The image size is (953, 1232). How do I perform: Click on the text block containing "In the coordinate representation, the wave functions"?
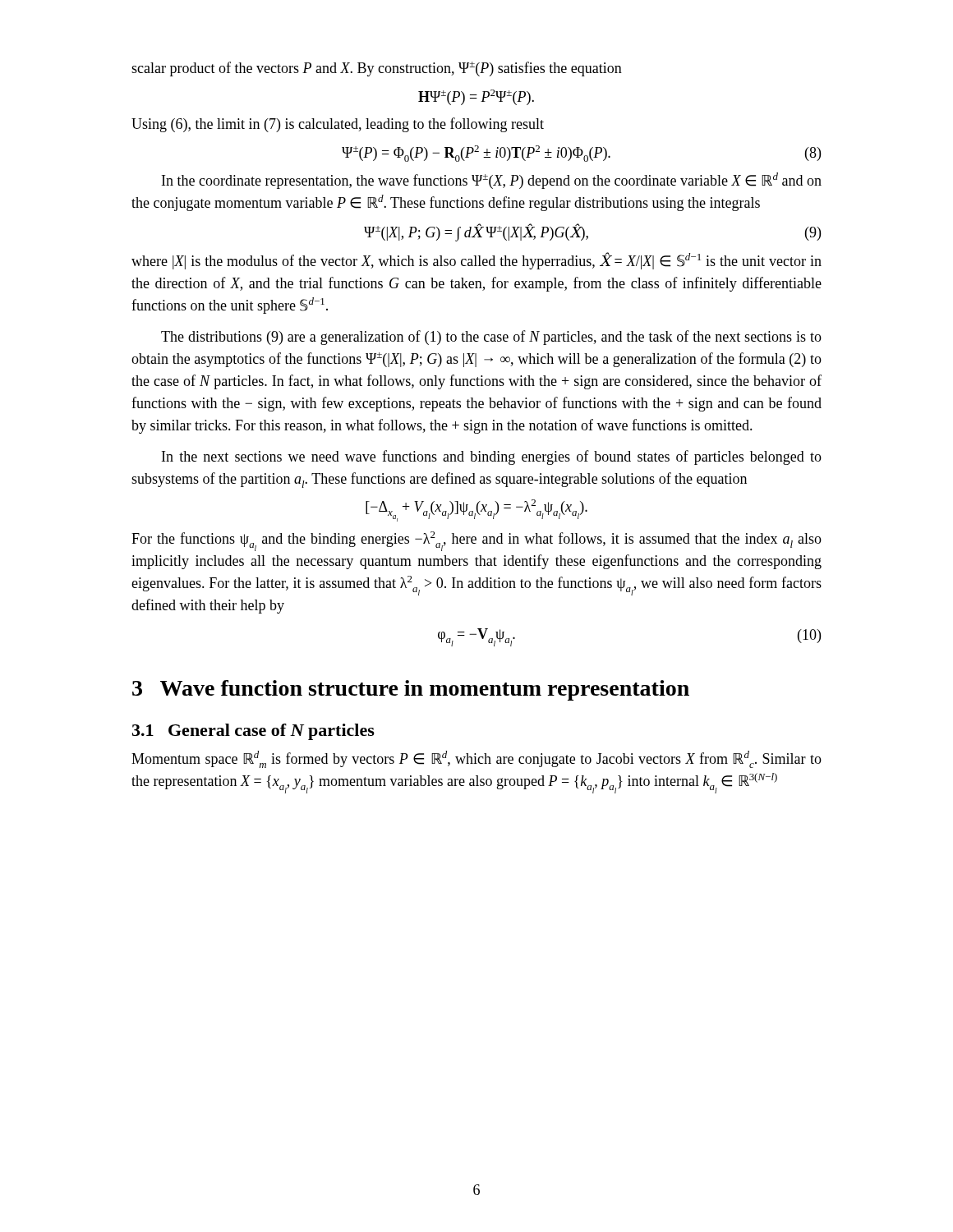476,193
